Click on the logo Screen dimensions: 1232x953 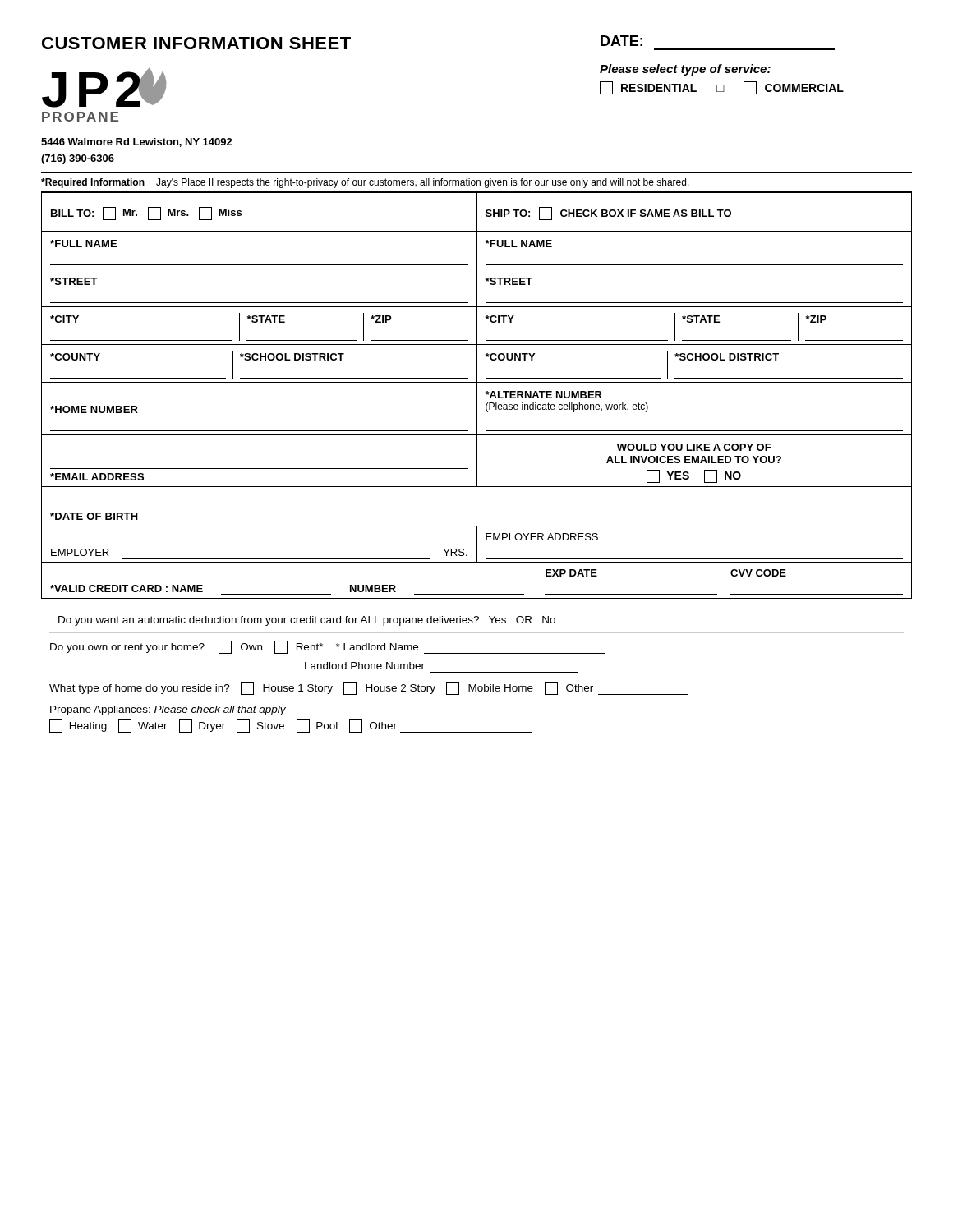pyautogui.click(x=127, y=93)
